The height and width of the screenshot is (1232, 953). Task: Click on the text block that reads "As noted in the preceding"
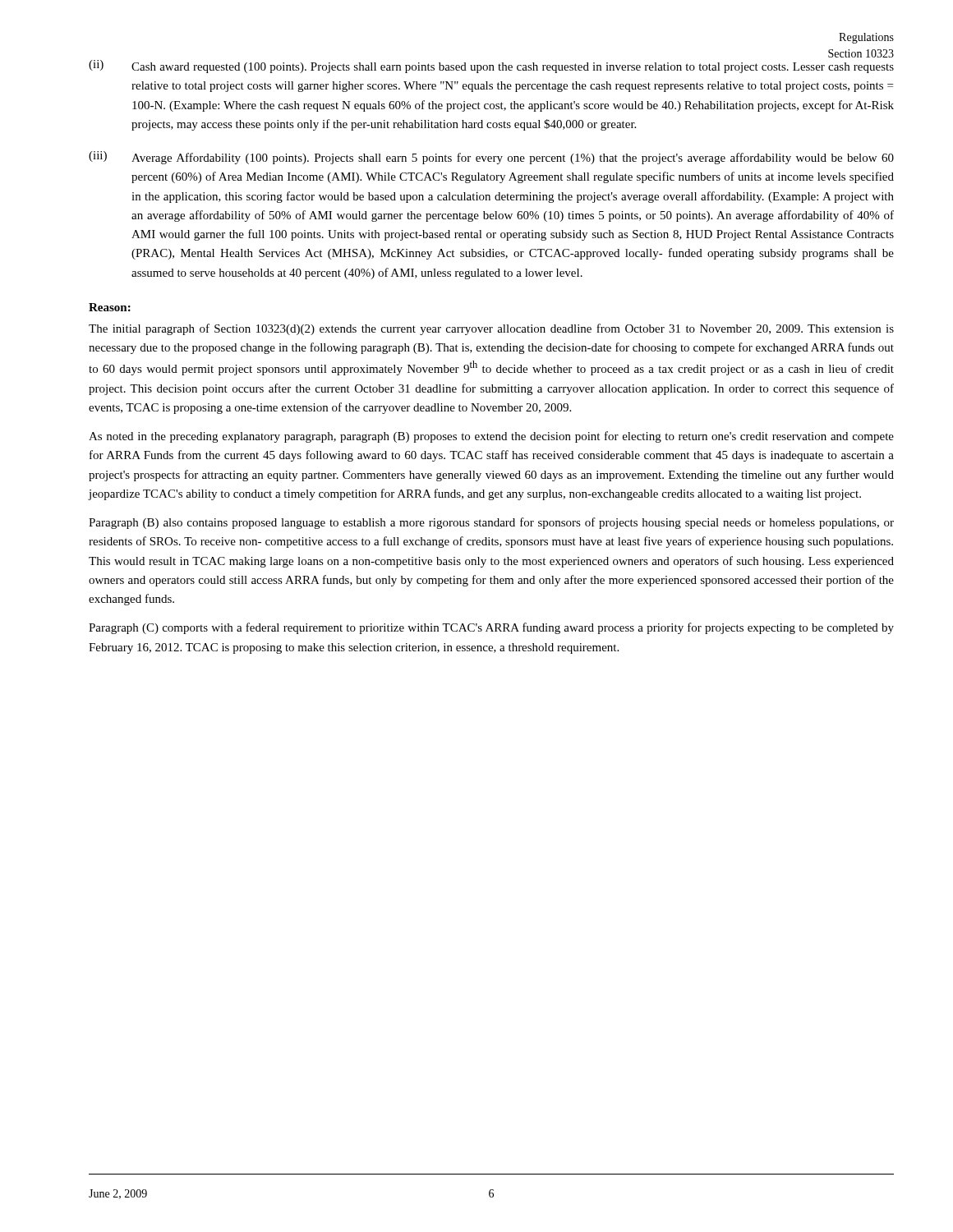491,465
